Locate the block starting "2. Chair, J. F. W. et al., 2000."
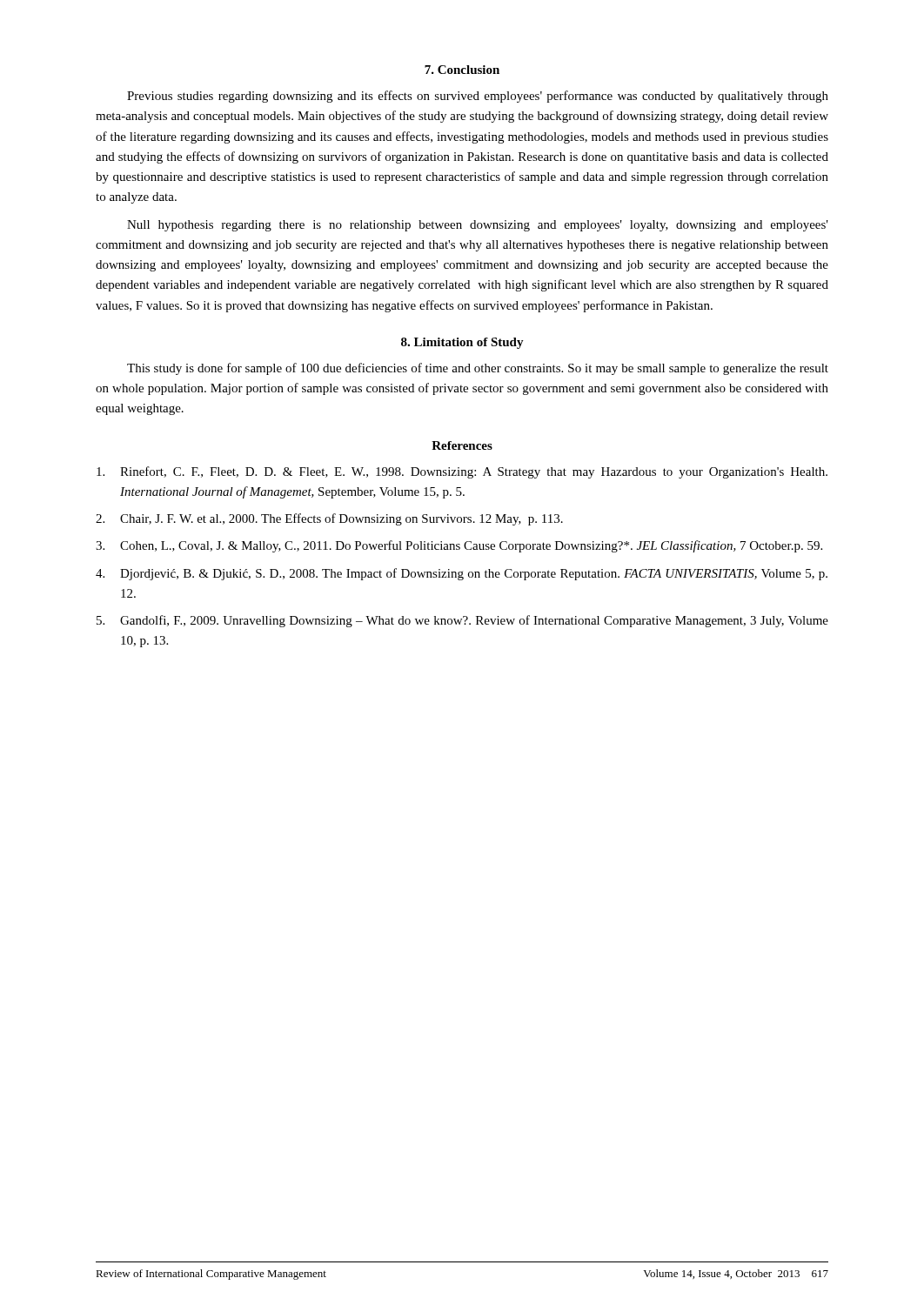 462,519
